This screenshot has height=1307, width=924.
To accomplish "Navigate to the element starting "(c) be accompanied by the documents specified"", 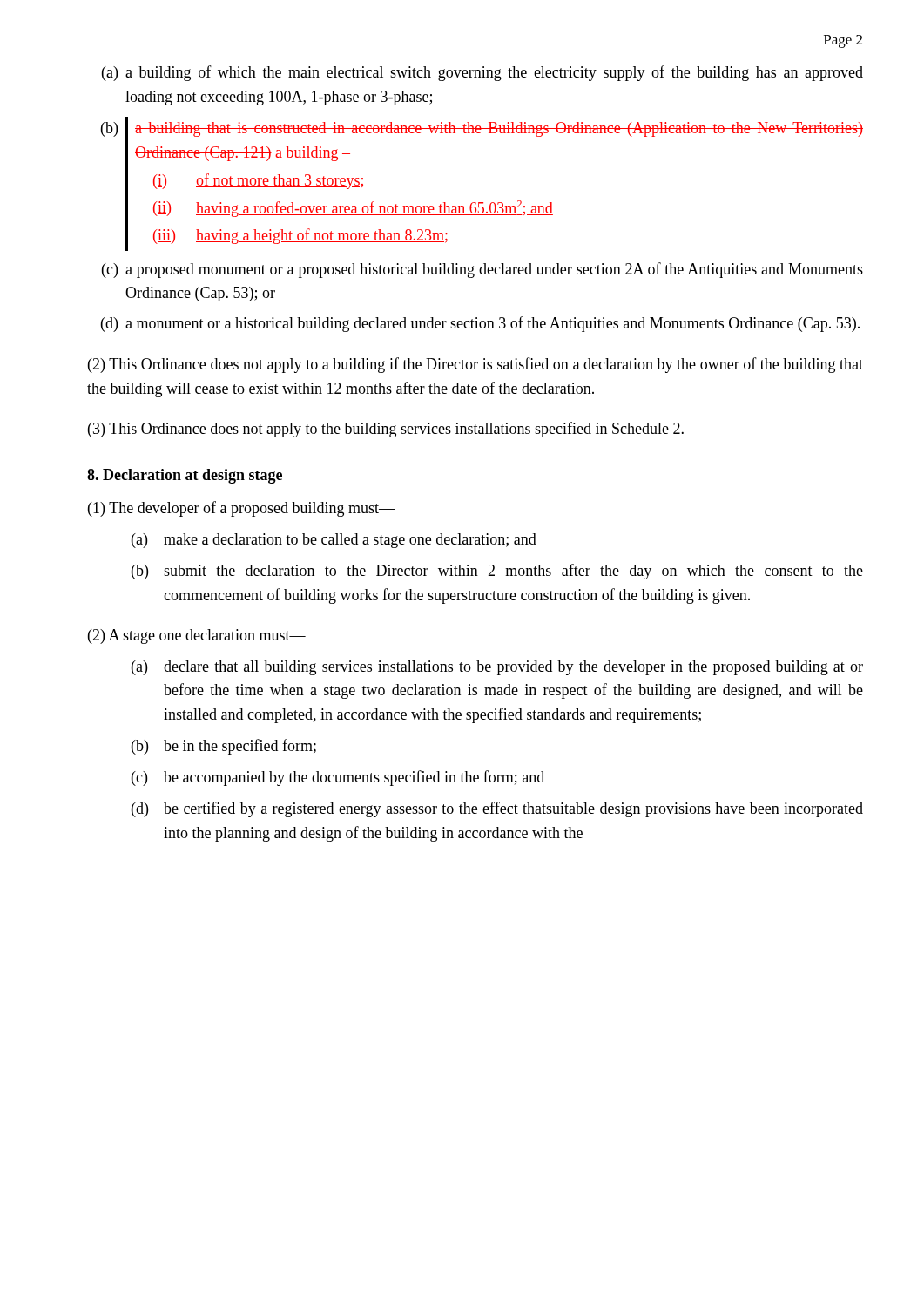I will coord(497,778).
